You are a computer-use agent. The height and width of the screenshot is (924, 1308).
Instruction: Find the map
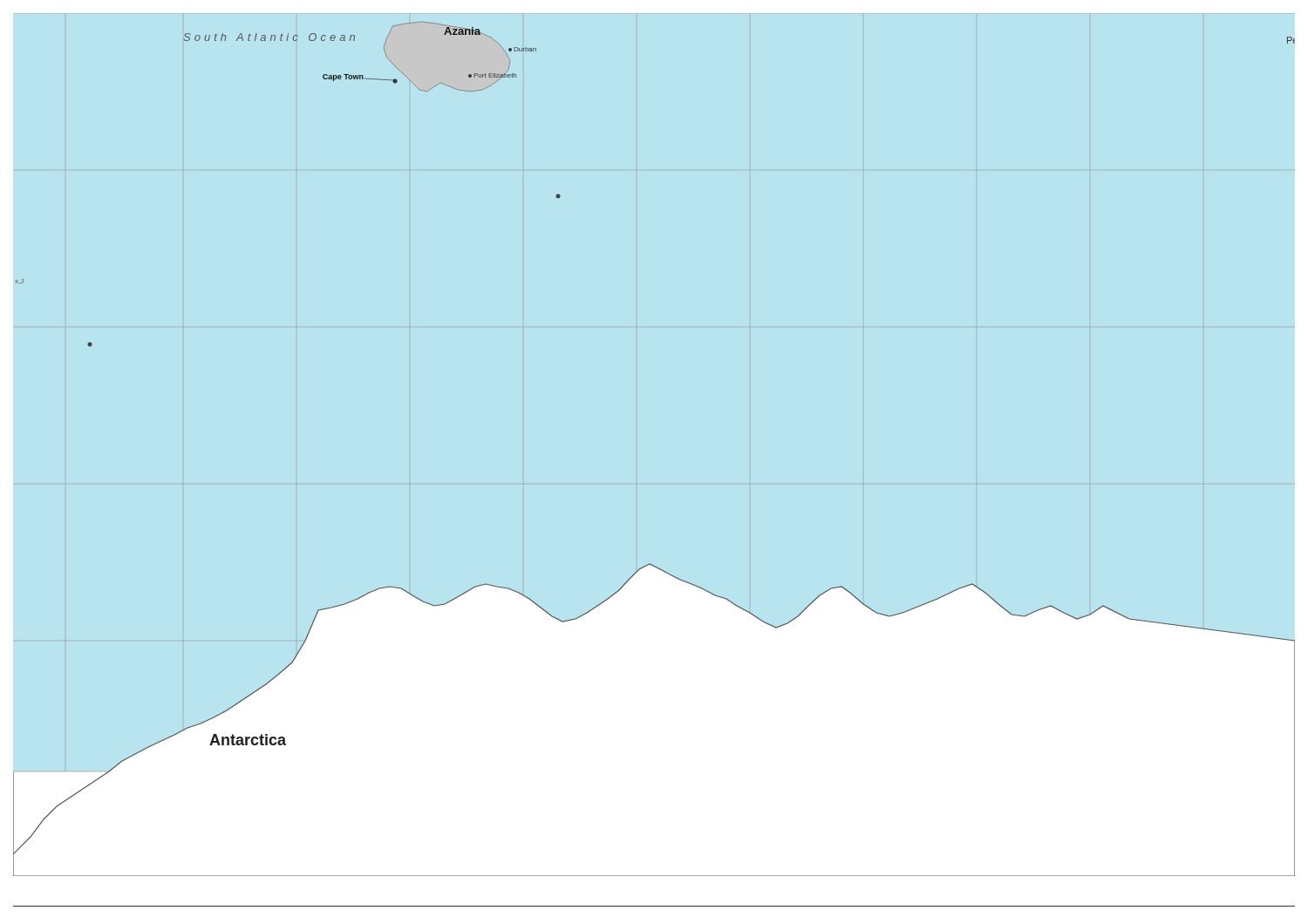pos(654,445)
